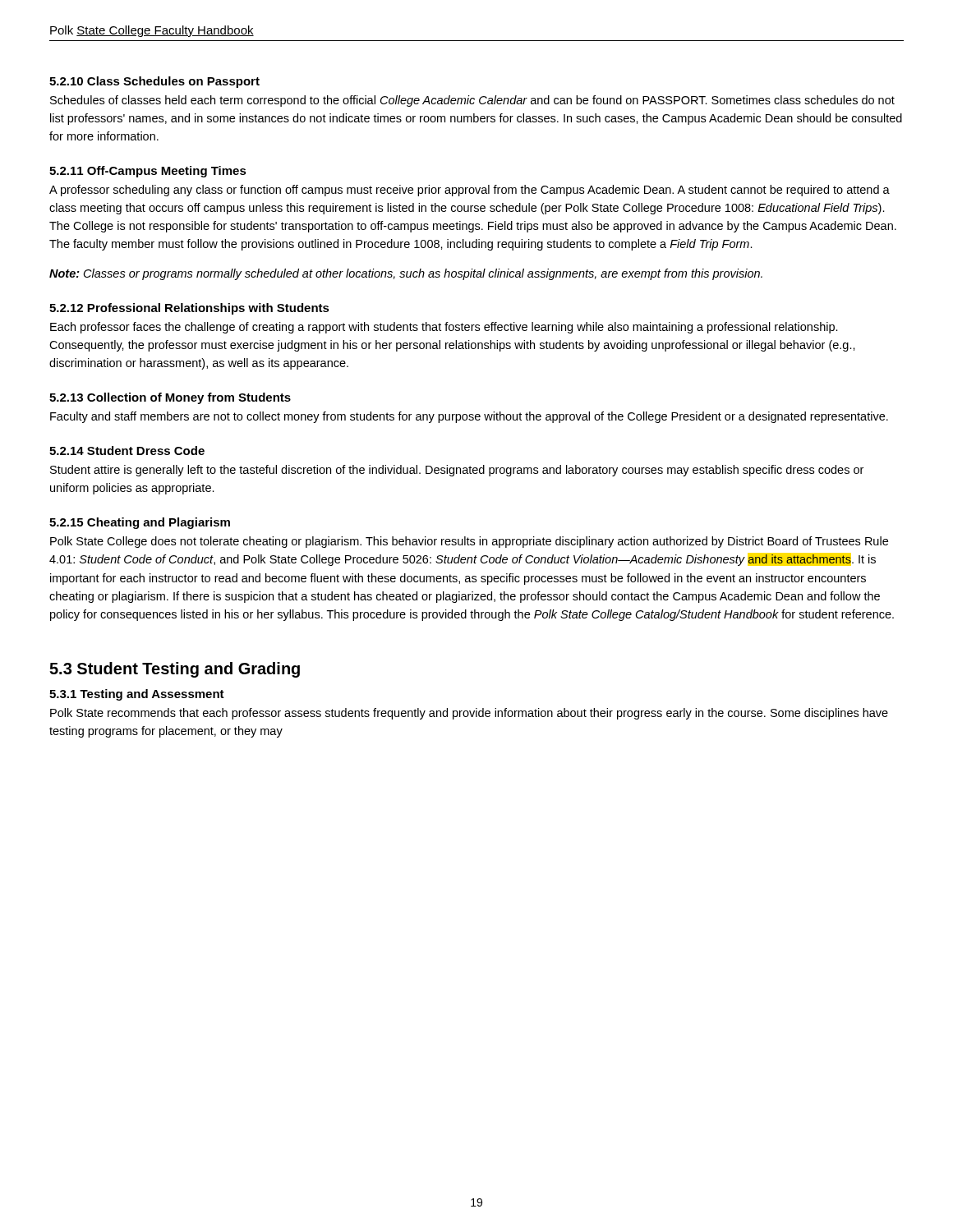The image size is (953, 1232).
Task: Find the element starting "Polk State recommends that each"
Action: coord(469,722)
